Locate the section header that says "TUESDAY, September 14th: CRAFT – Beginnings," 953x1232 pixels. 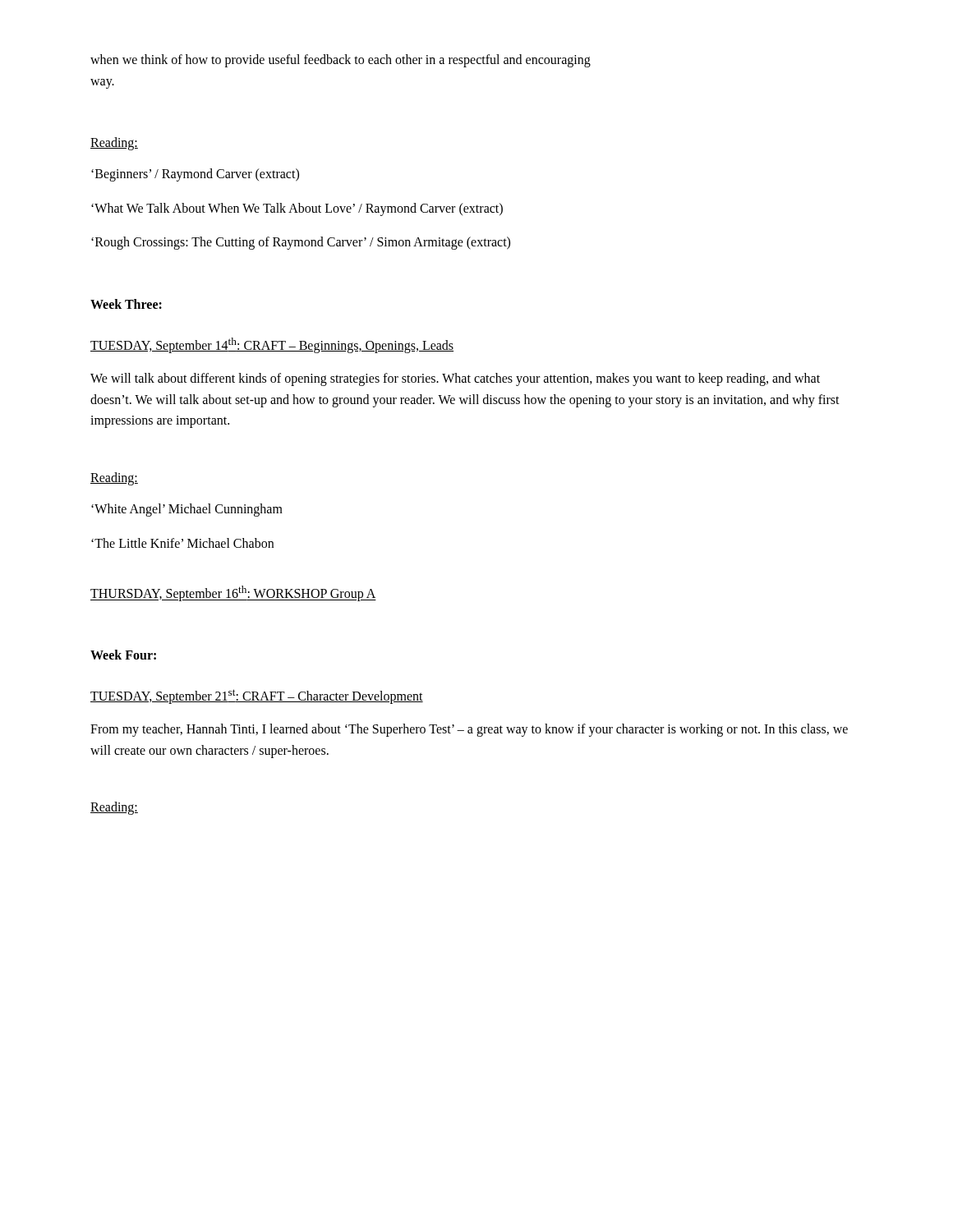[272, 344]
